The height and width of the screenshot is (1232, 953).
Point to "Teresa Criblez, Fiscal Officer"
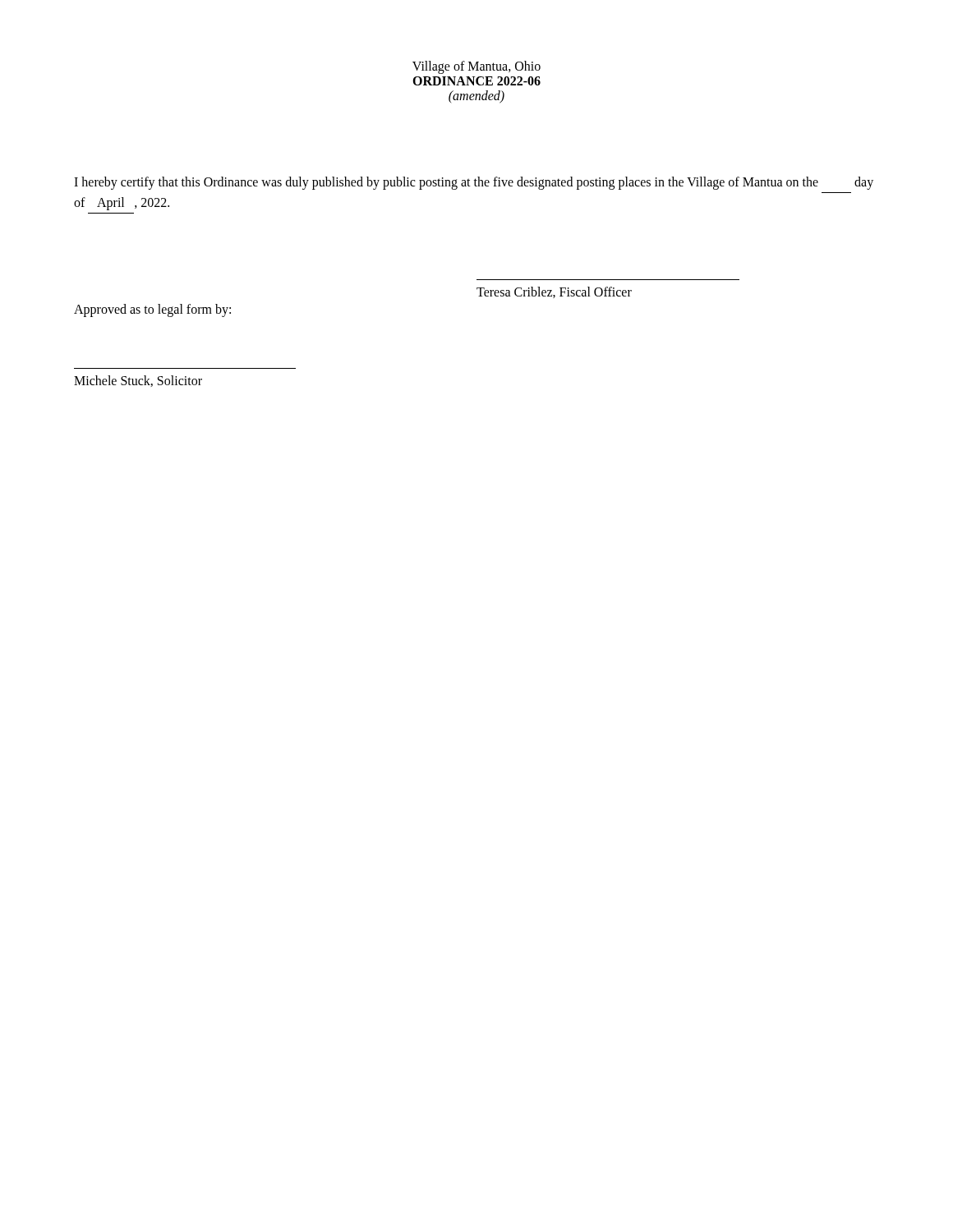tap(678, 290)
